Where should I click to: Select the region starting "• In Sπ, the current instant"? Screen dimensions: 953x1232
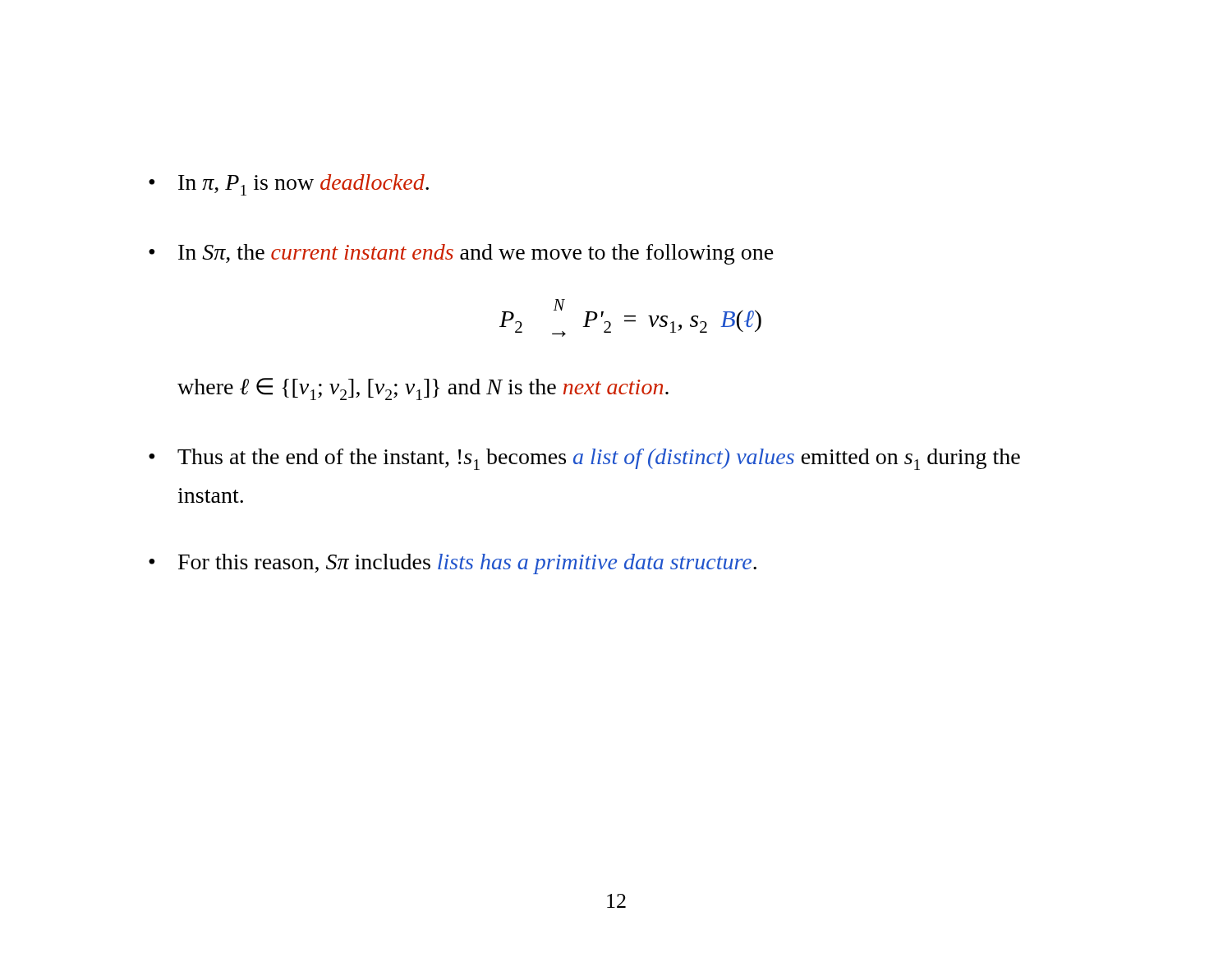click(x=616, y=321)
